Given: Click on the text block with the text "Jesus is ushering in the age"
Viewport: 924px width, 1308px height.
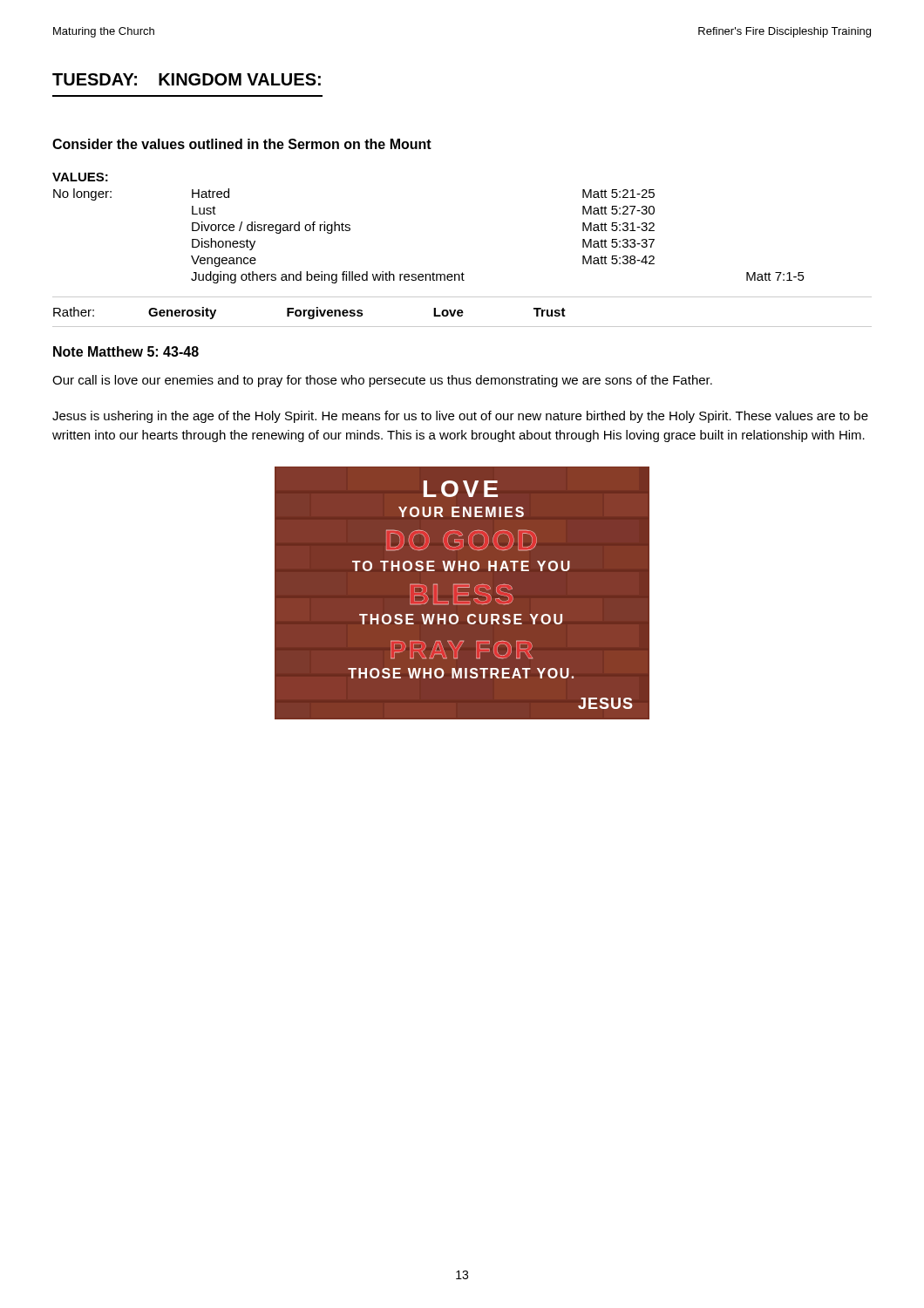Looking at the screenshot, I should coord(460,425).
